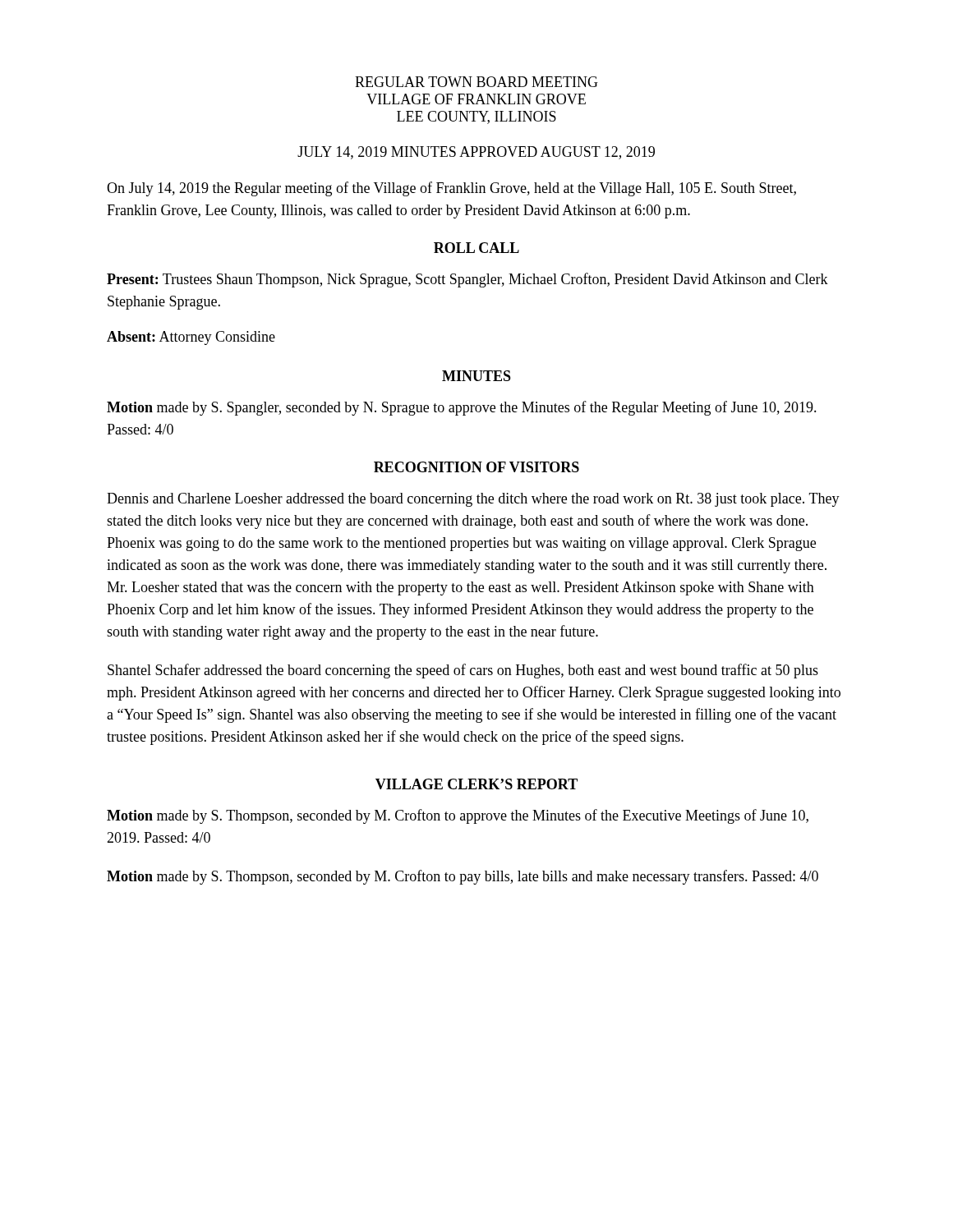Point to the text starting "Absent: Attorney Considine"
Viewport: 953px width, 1232px height.
click(x=191, y=337)
